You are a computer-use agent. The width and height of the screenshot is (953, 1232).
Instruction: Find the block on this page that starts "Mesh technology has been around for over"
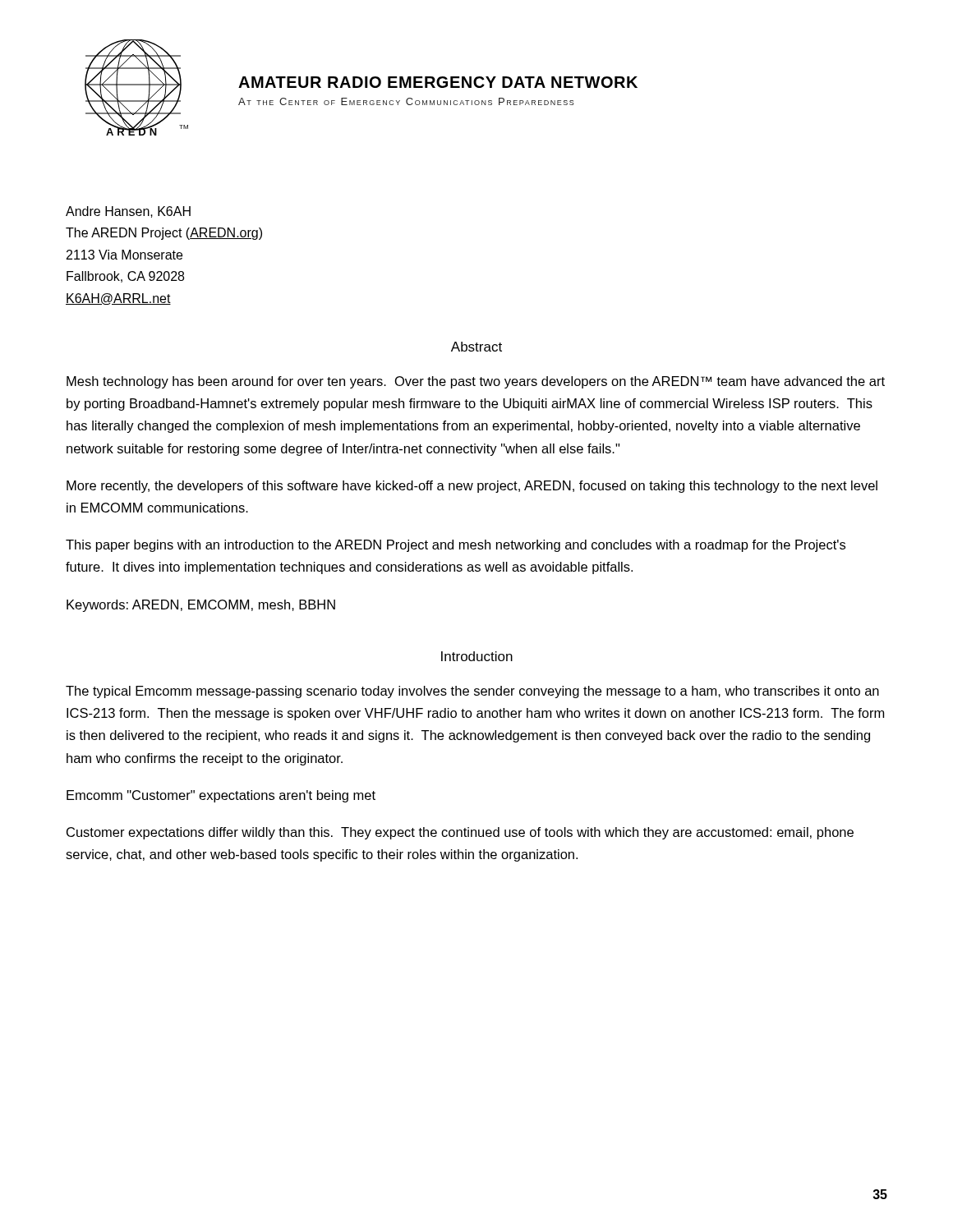475,415
